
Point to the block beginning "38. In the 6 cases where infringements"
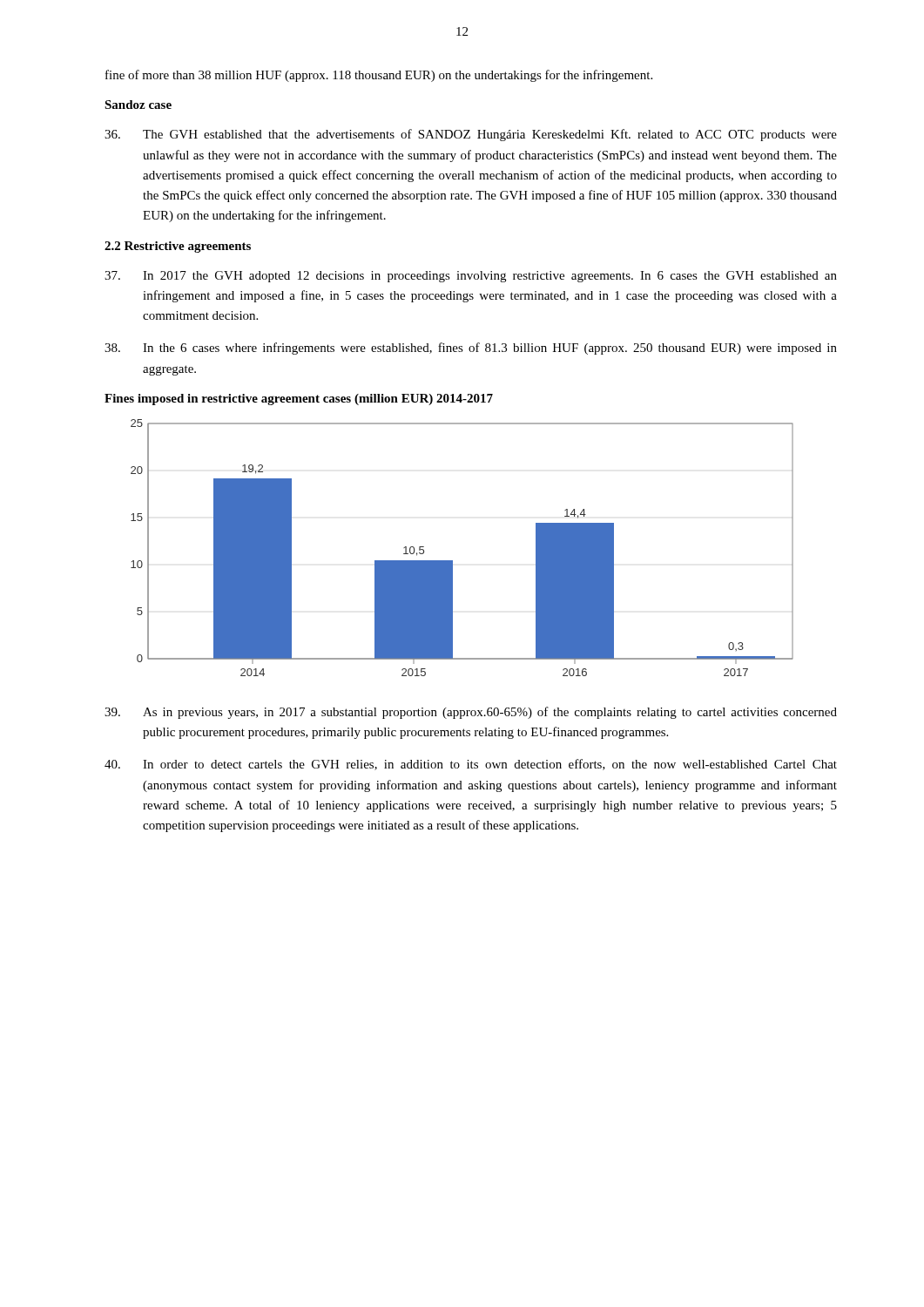(x=471, y=359)
